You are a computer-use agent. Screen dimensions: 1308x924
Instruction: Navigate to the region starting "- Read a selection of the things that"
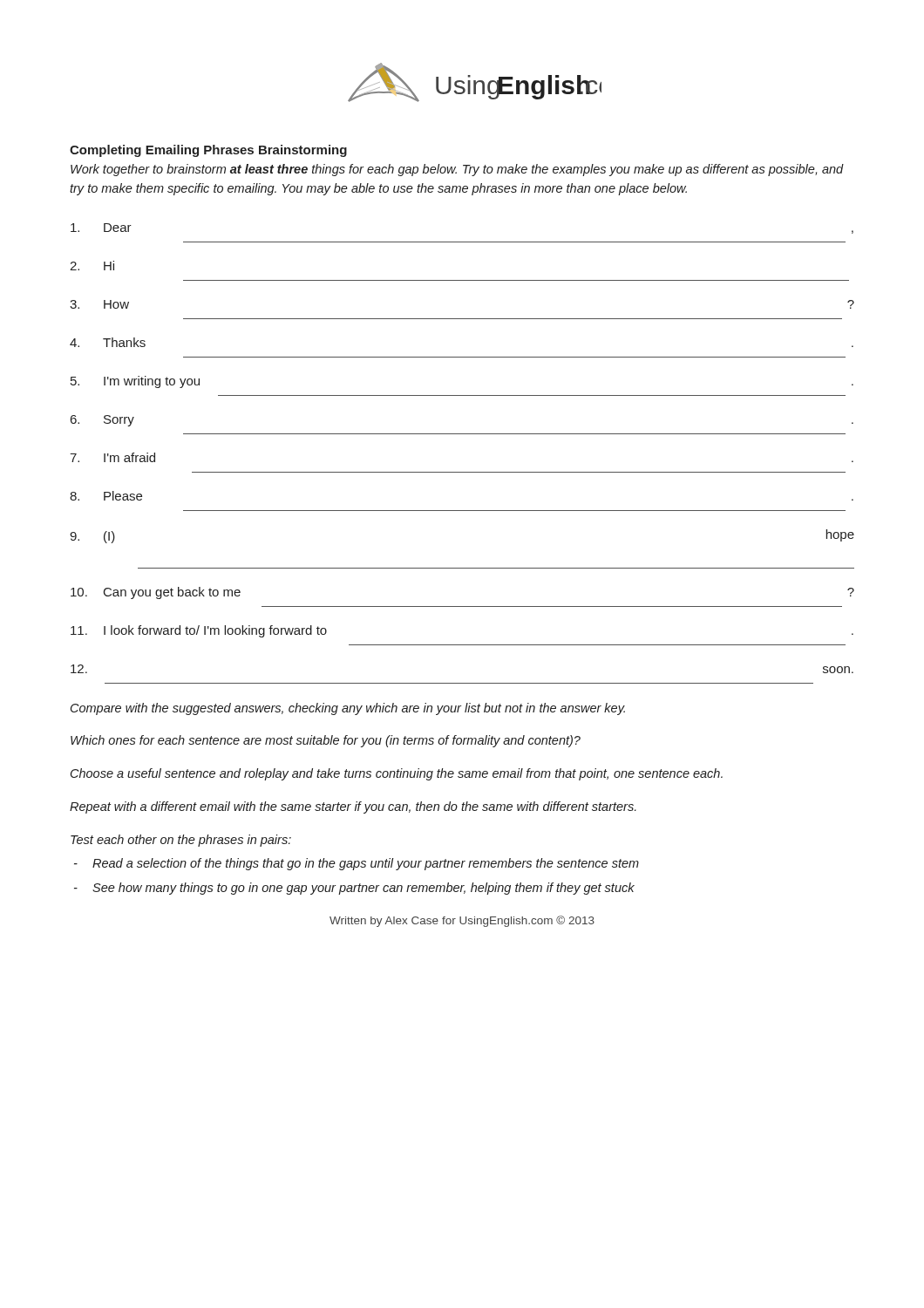[354, 864]
